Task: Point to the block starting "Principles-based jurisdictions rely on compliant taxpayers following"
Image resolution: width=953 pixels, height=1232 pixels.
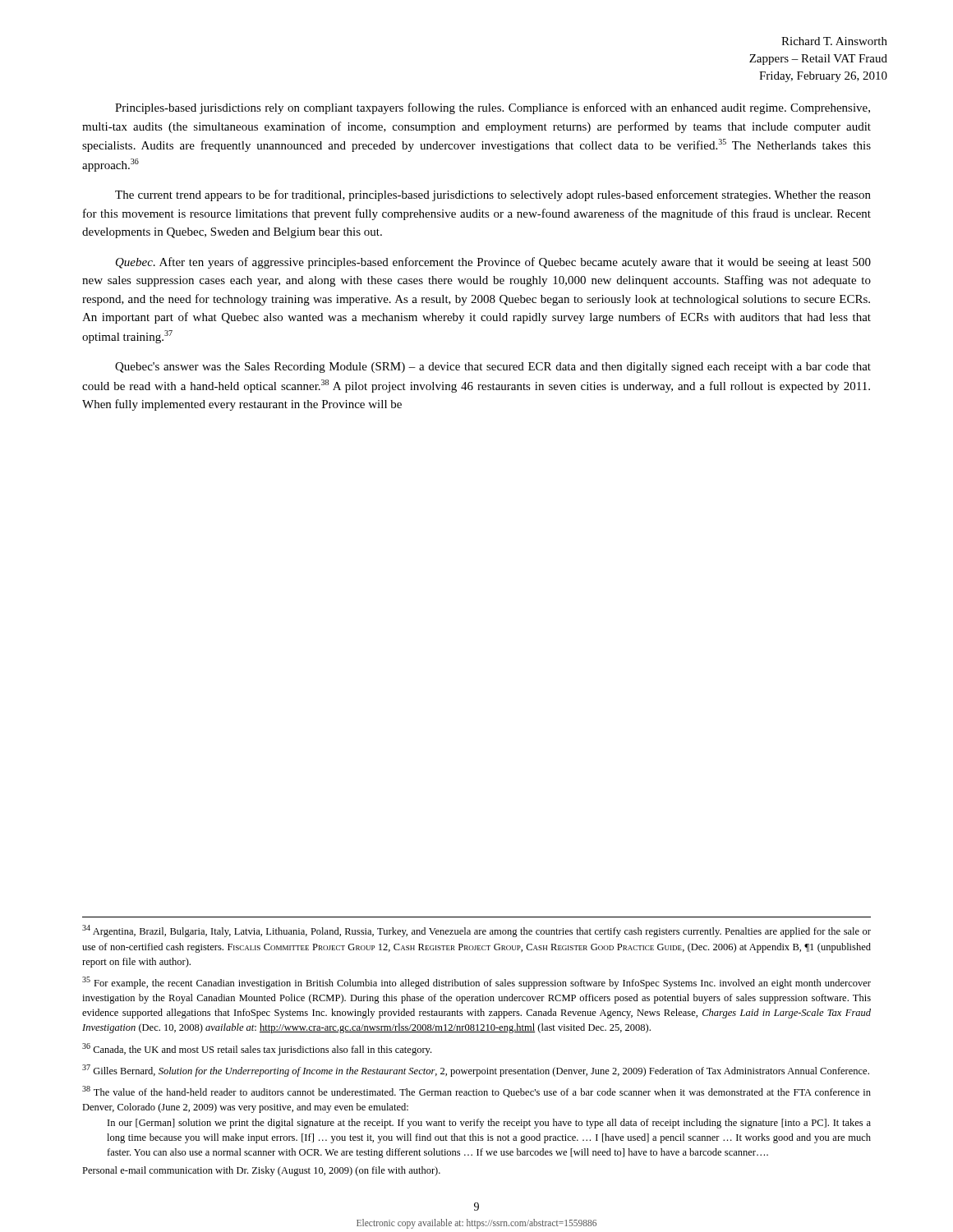Action: (x=476, y=136)
